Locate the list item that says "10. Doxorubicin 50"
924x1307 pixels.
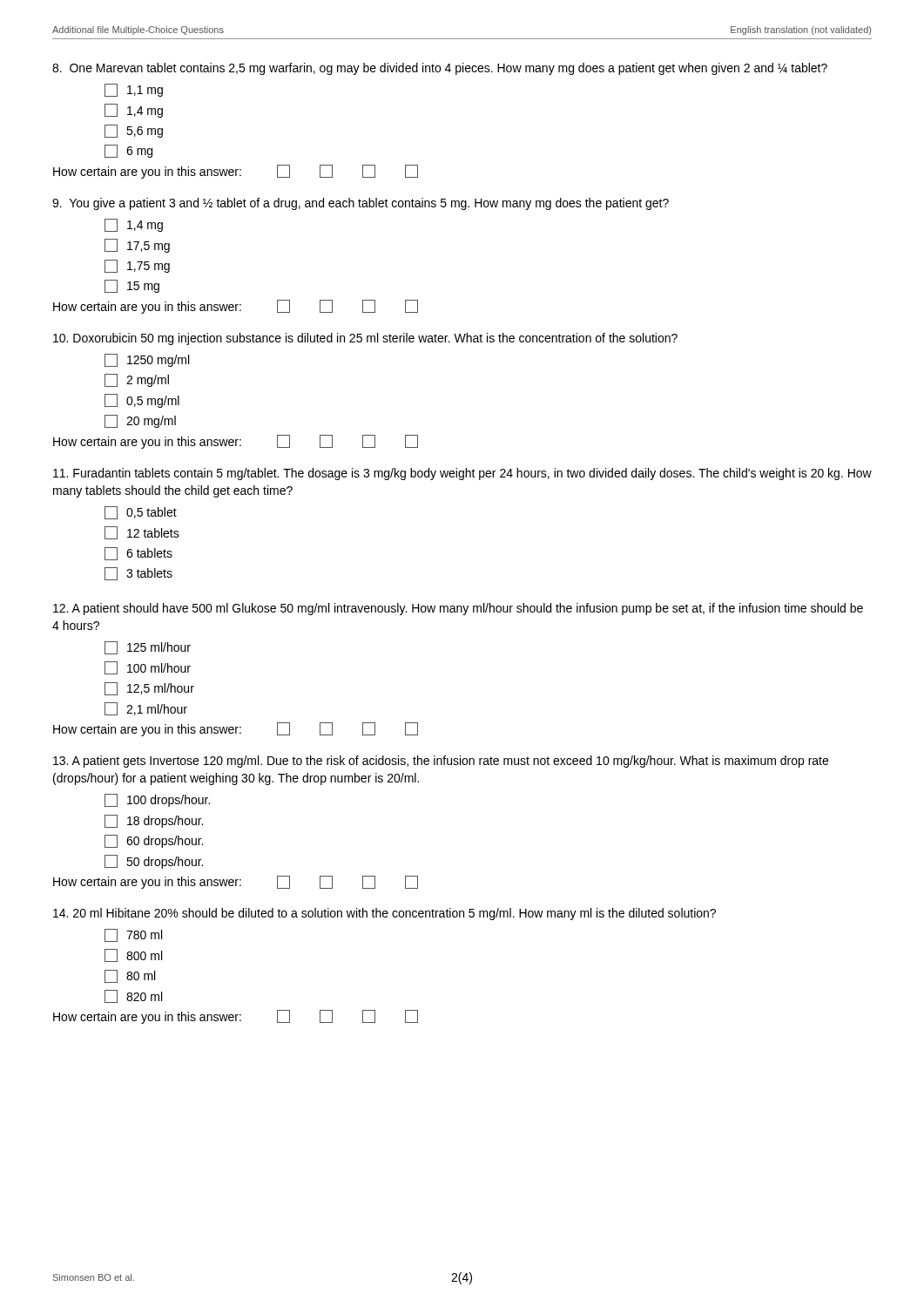(x=365, y=339)
